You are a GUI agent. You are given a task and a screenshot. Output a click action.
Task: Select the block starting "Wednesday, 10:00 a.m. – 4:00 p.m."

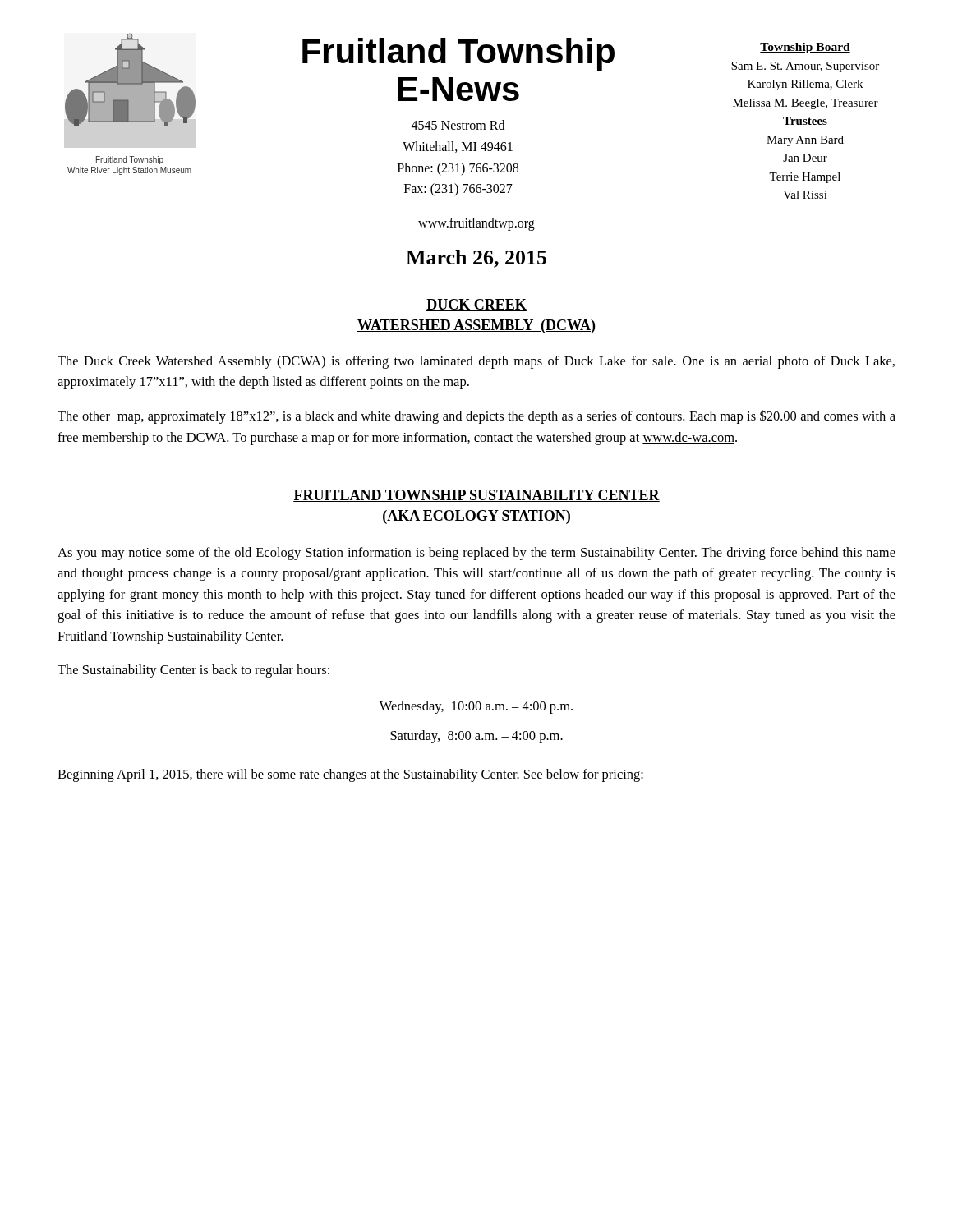(x=476, y=706)
